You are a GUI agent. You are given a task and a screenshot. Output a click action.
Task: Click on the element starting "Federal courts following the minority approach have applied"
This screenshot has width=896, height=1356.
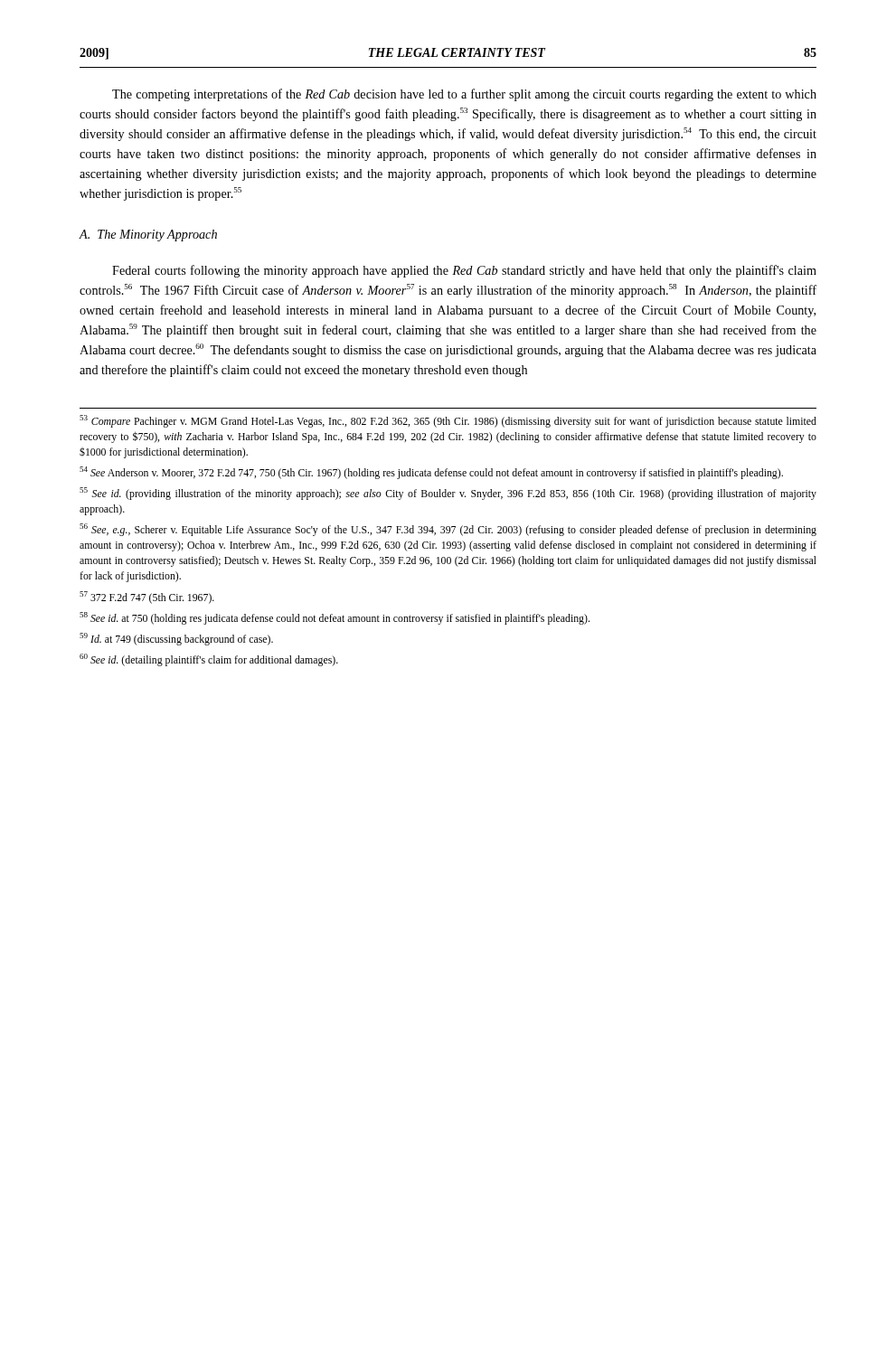[x=448, y=320]
